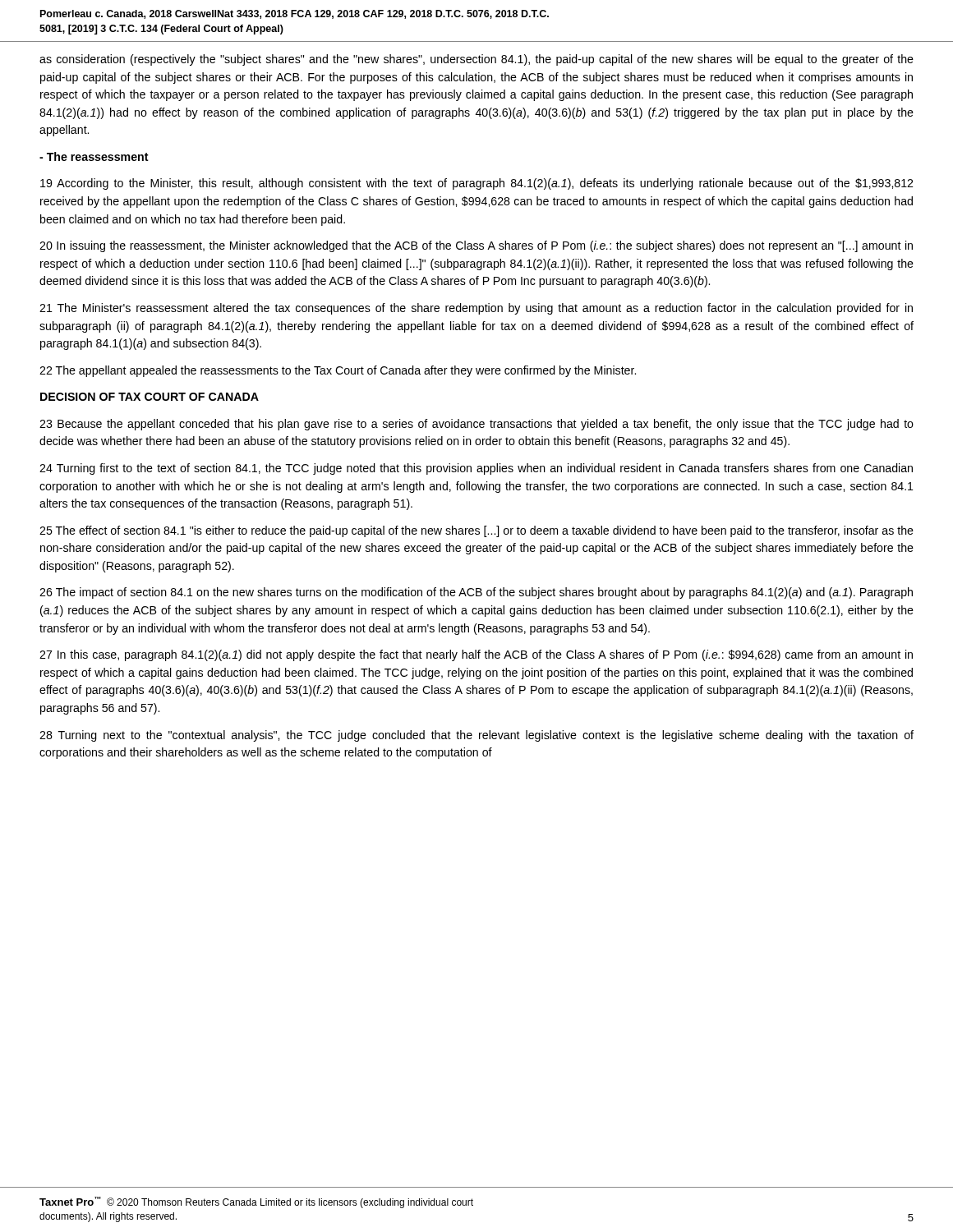Point to the block beginning "21 The Minister's reassessment altered the"
Image resolution: width=953 pixels, height=1232 pixels.
click(476, 326)
